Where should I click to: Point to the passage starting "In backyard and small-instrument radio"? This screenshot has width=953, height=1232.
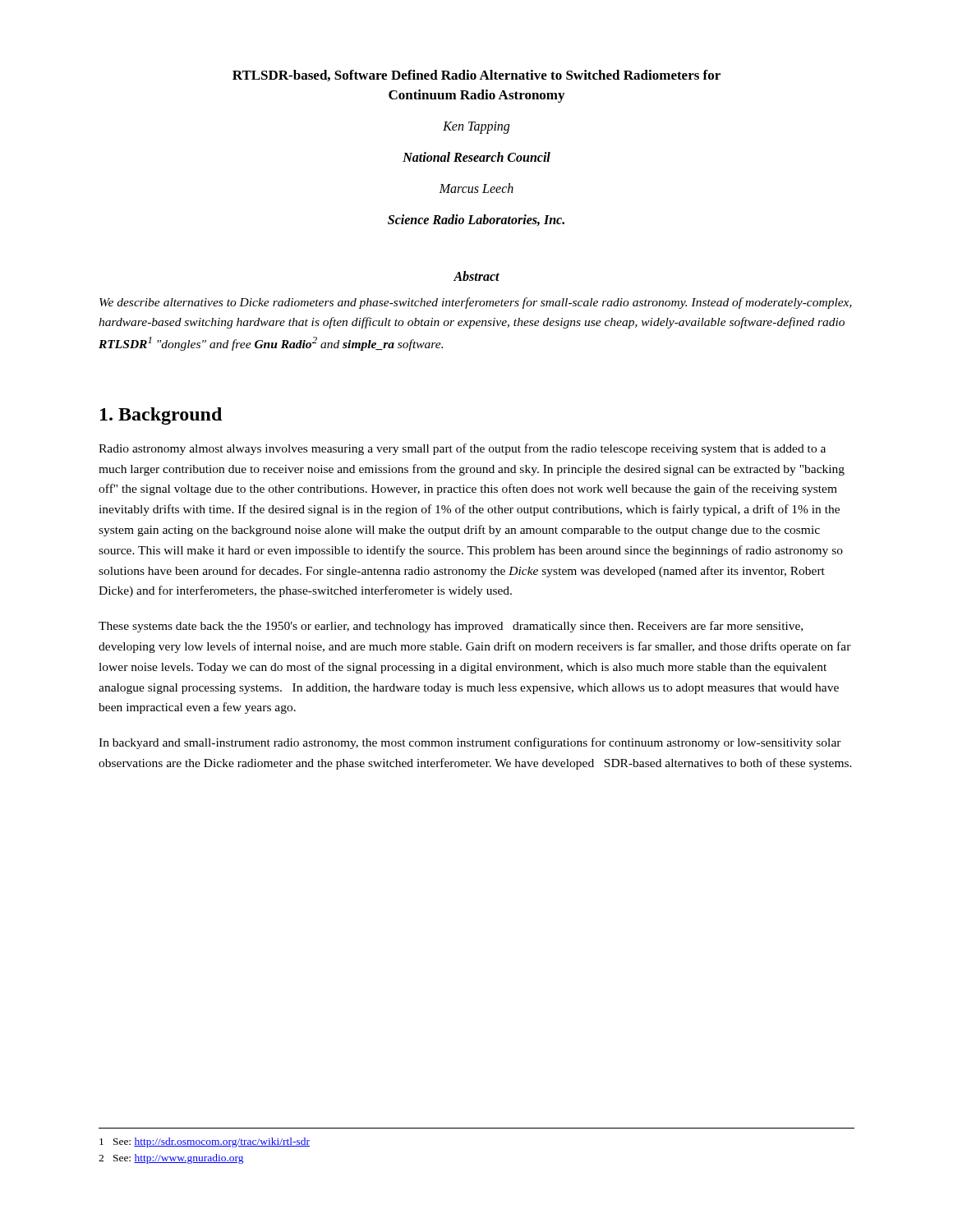pyautogui.click(x=475, y=752)
